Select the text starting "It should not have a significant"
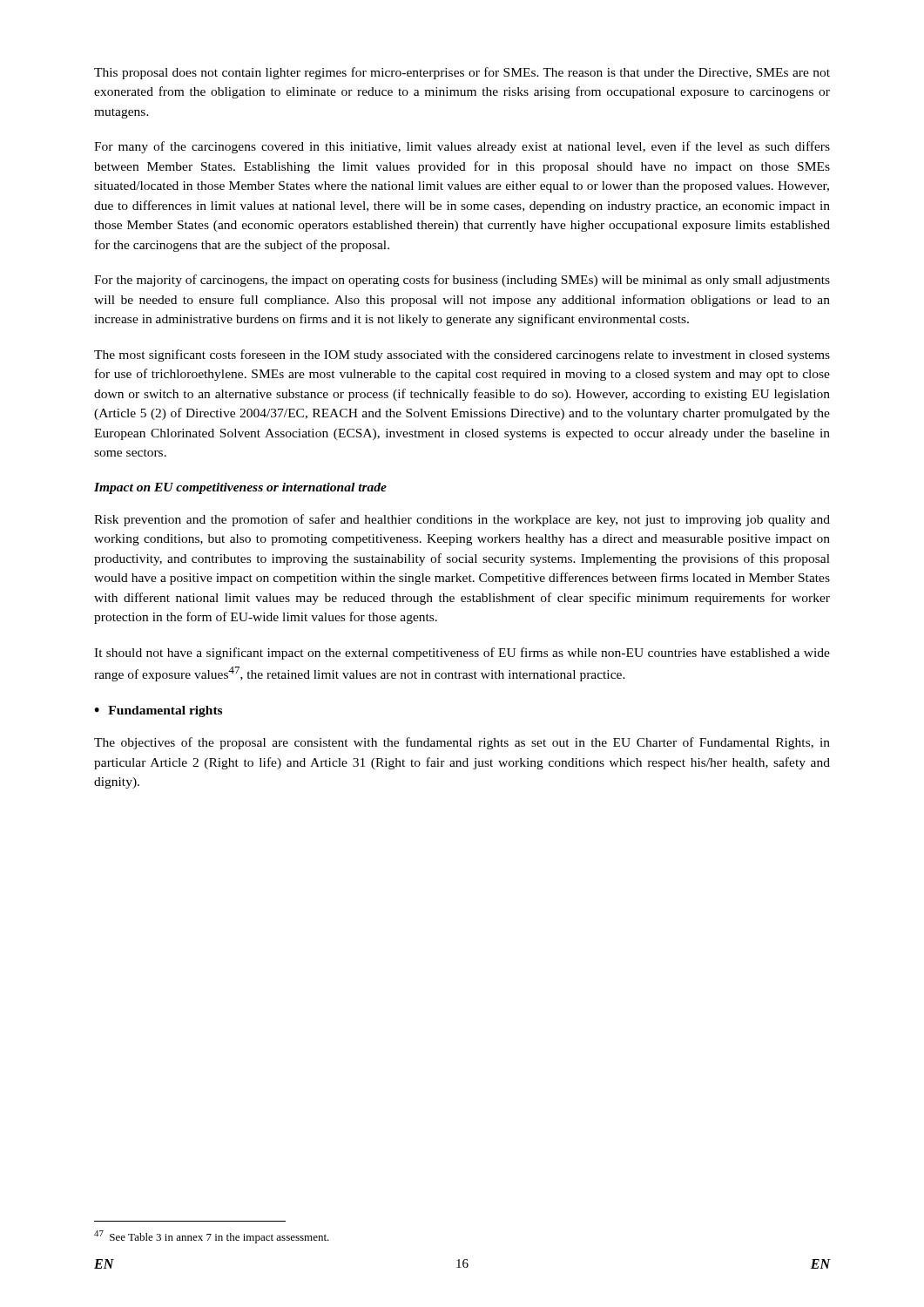The width and height of the screenshot is (924, 1307). click(462, 663)
